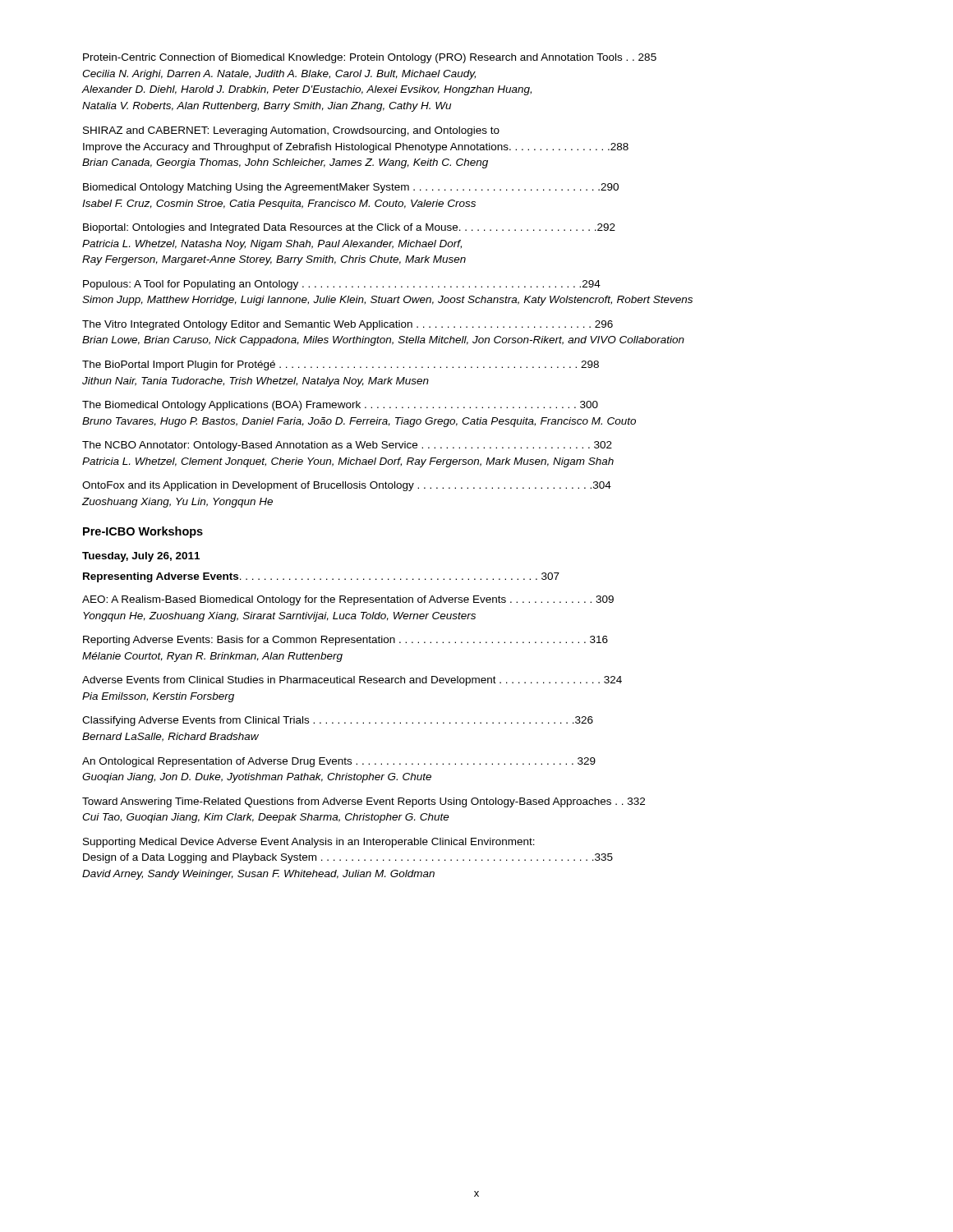Find the list item containing "The Vitro Integrated"
Image resolution: width=953 pixels, height=1232 pixels.
point(476,332)
